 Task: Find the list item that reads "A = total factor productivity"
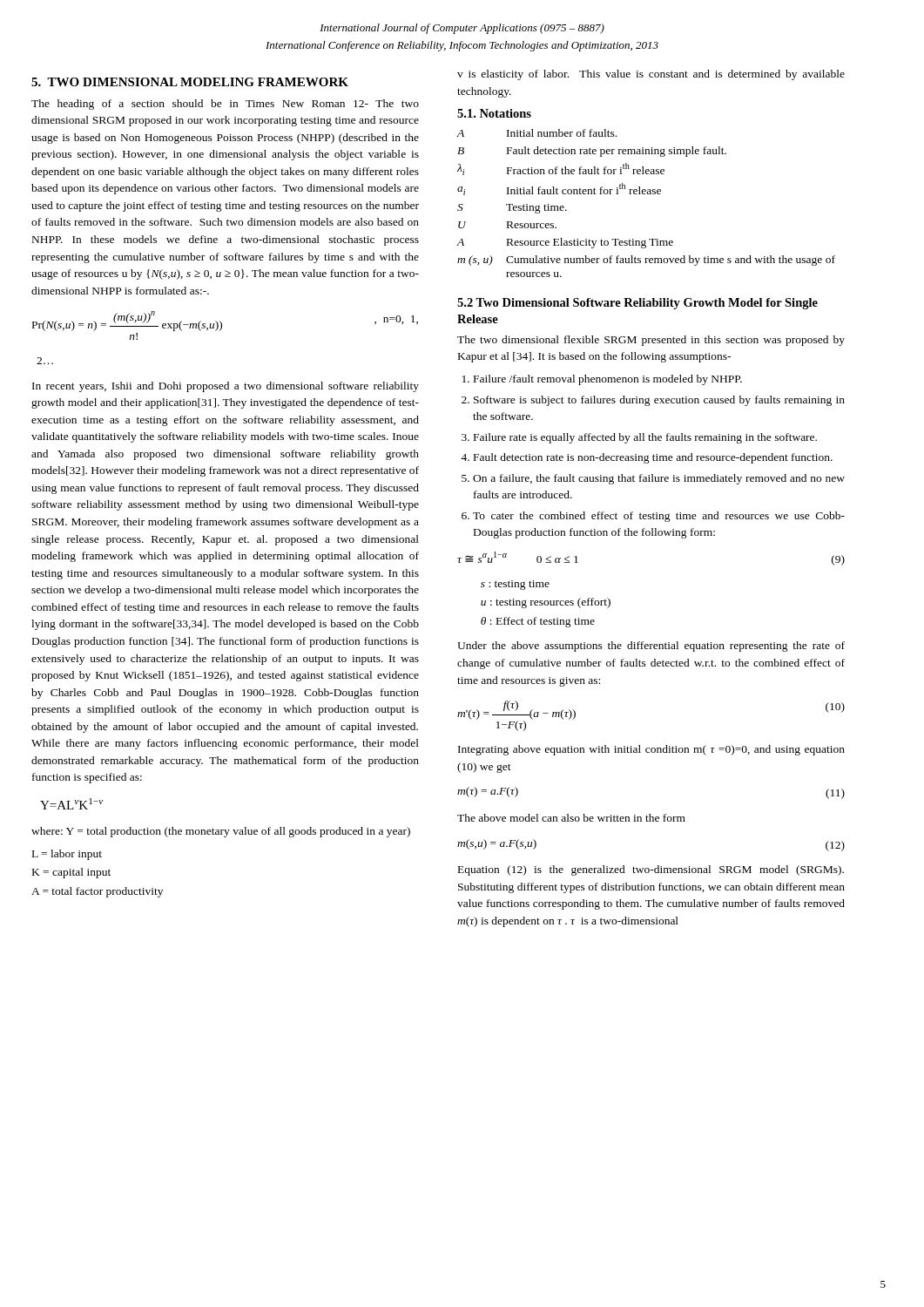[x=97, y=891]
